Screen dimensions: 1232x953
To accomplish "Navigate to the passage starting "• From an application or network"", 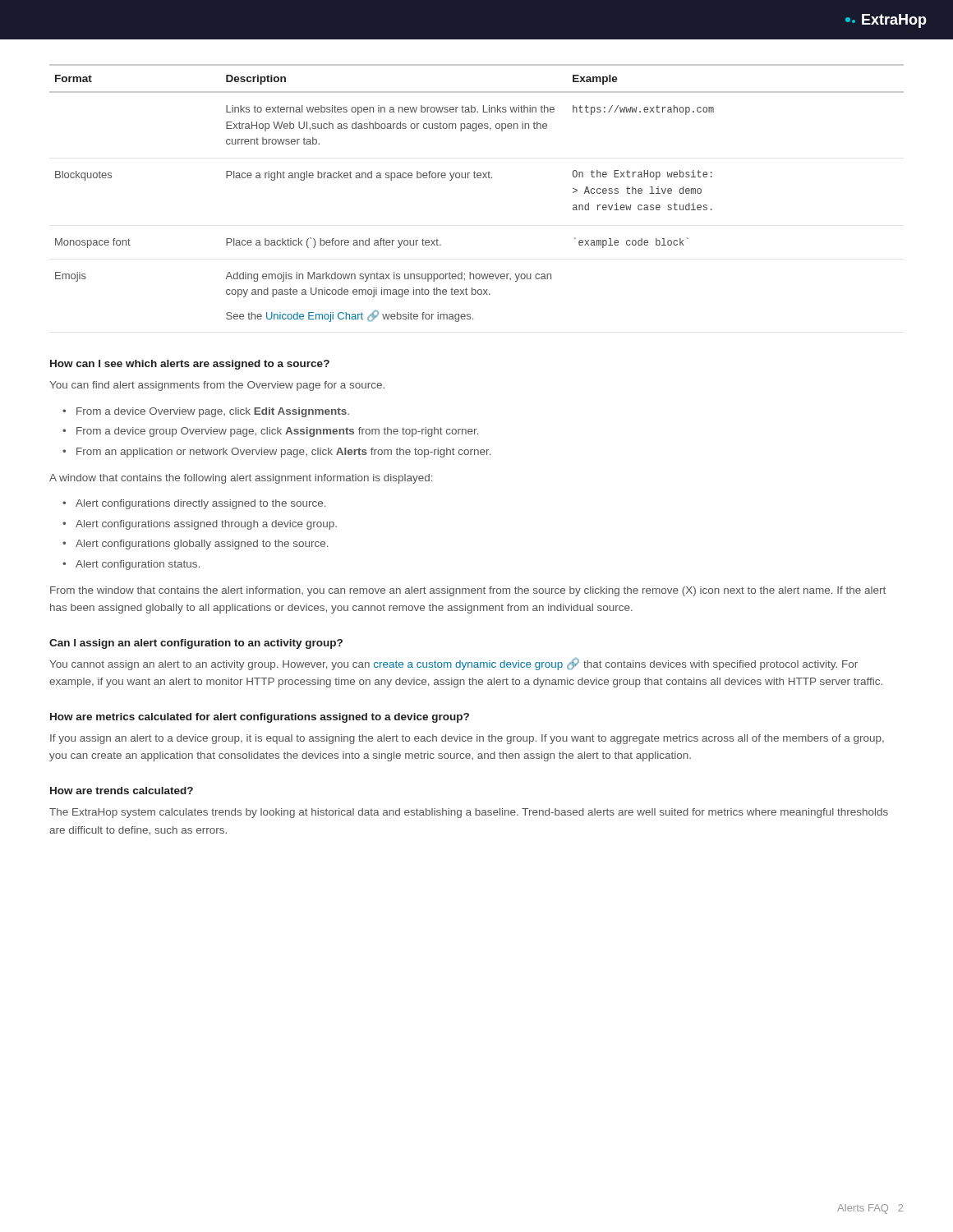I will [x=277, y=452].
